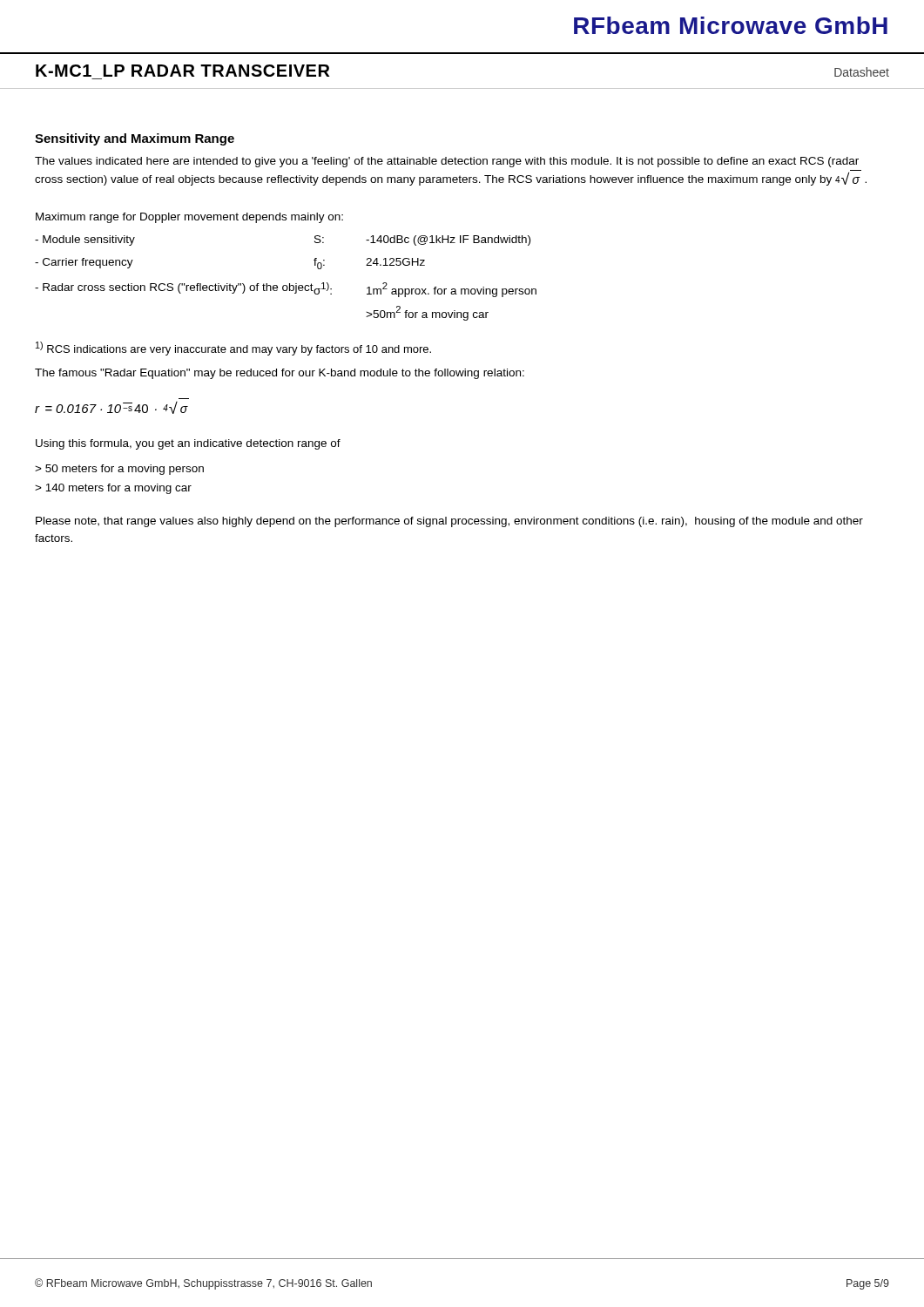Screen dimensions: 1307x924
Task: Click on the list item with the text "Module sensitivity S: -140dBc (@1kHz IF Bandwidth)"
Action: pyautogui.click(x=462, y=240)
